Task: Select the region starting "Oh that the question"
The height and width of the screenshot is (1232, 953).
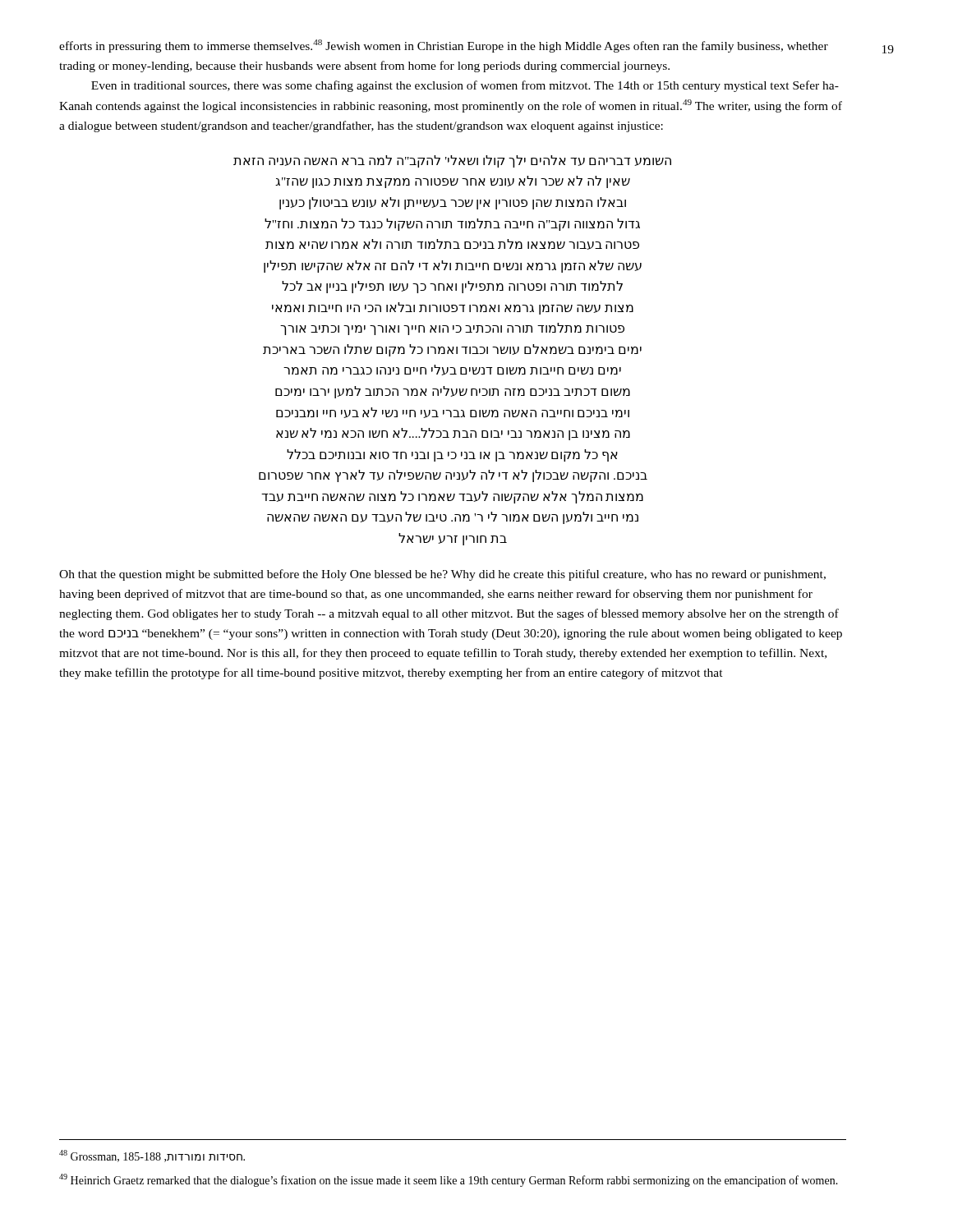Action: [x=451, y=623]
